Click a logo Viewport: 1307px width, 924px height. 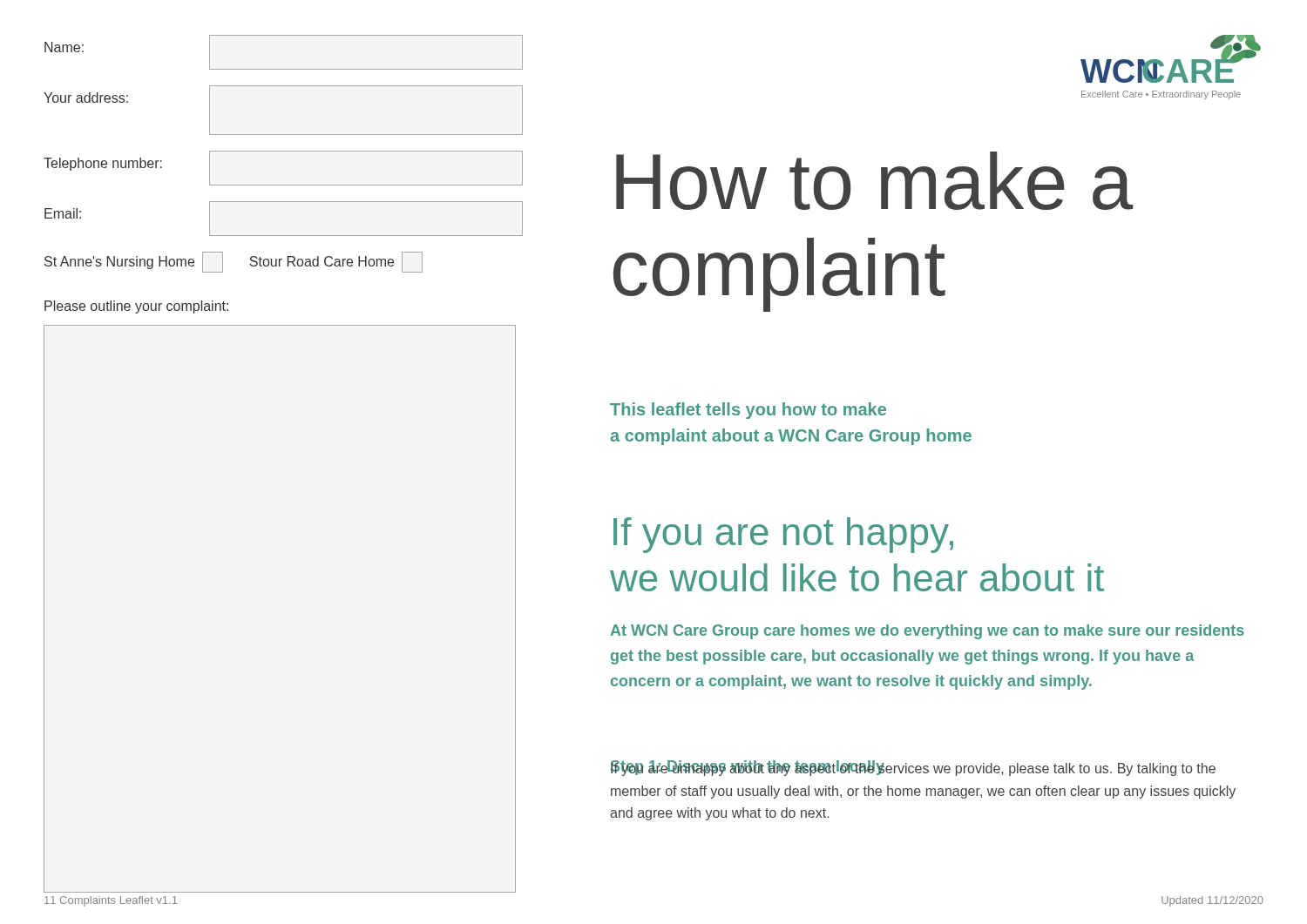click(x=1176, y=76)
